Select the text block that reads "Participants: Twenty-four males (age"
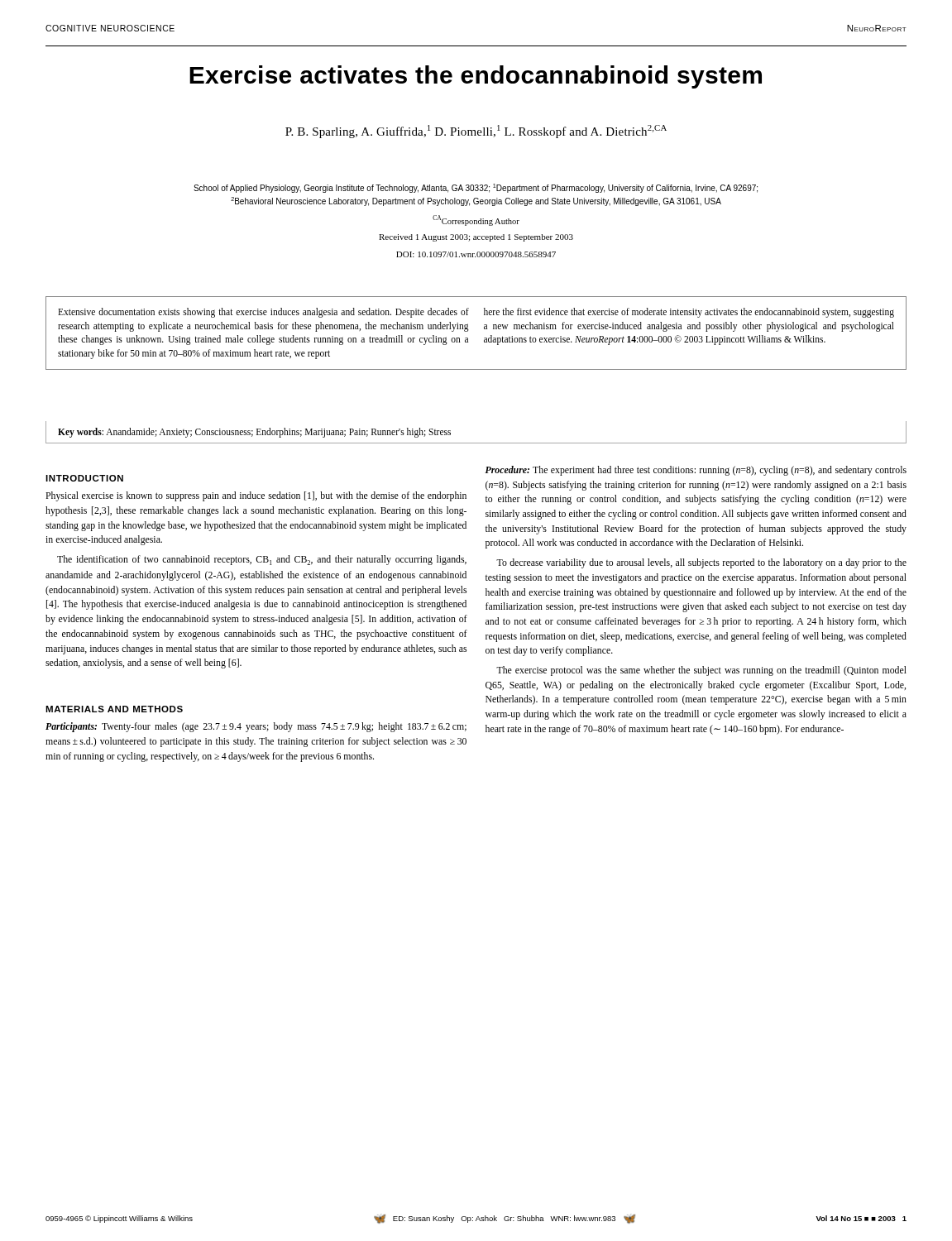Screen dimensions: 1241x952 (x=256, y=742)
